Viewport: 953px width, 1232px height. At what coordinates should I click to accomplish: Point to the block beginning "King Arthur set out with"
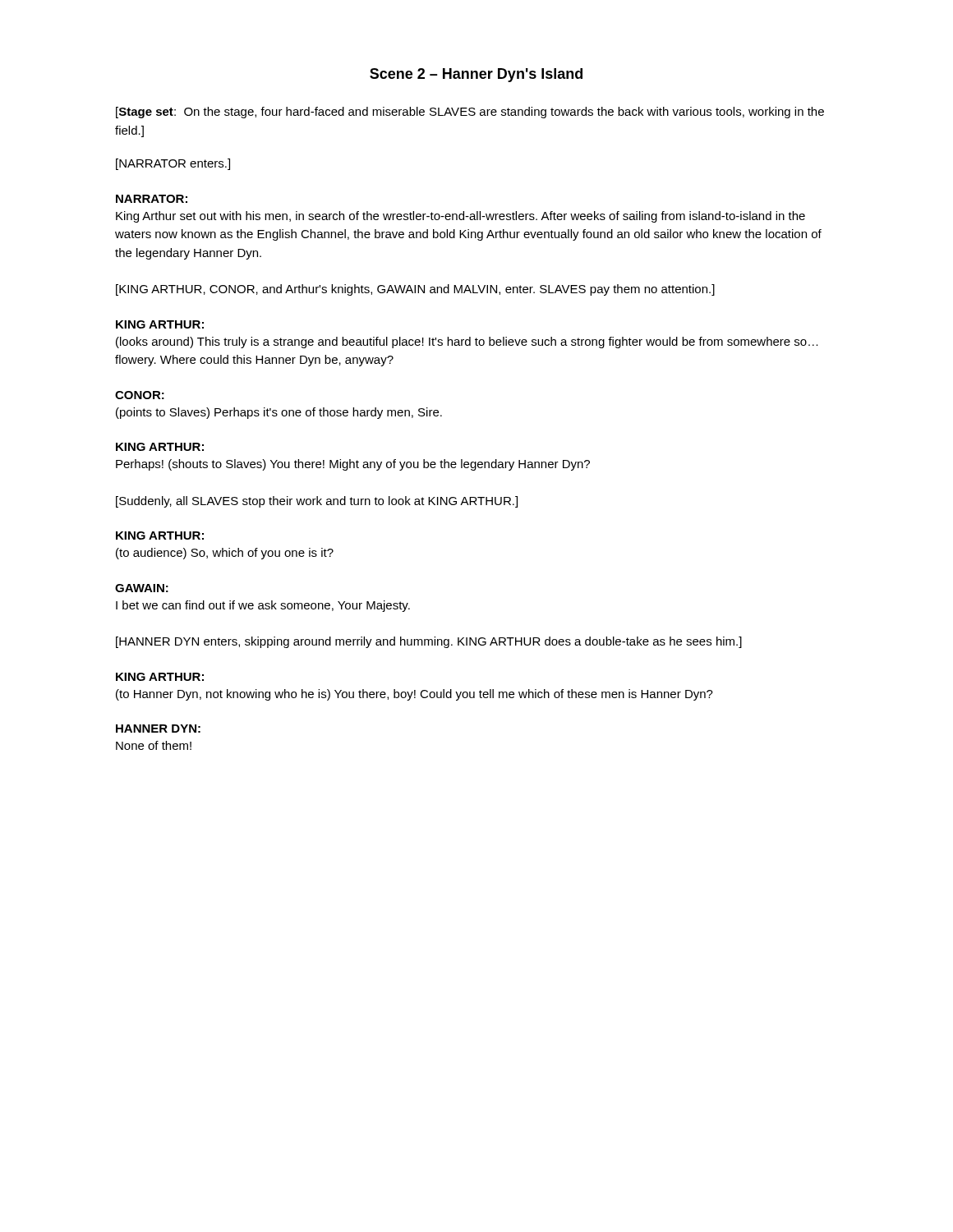[468, 234]
